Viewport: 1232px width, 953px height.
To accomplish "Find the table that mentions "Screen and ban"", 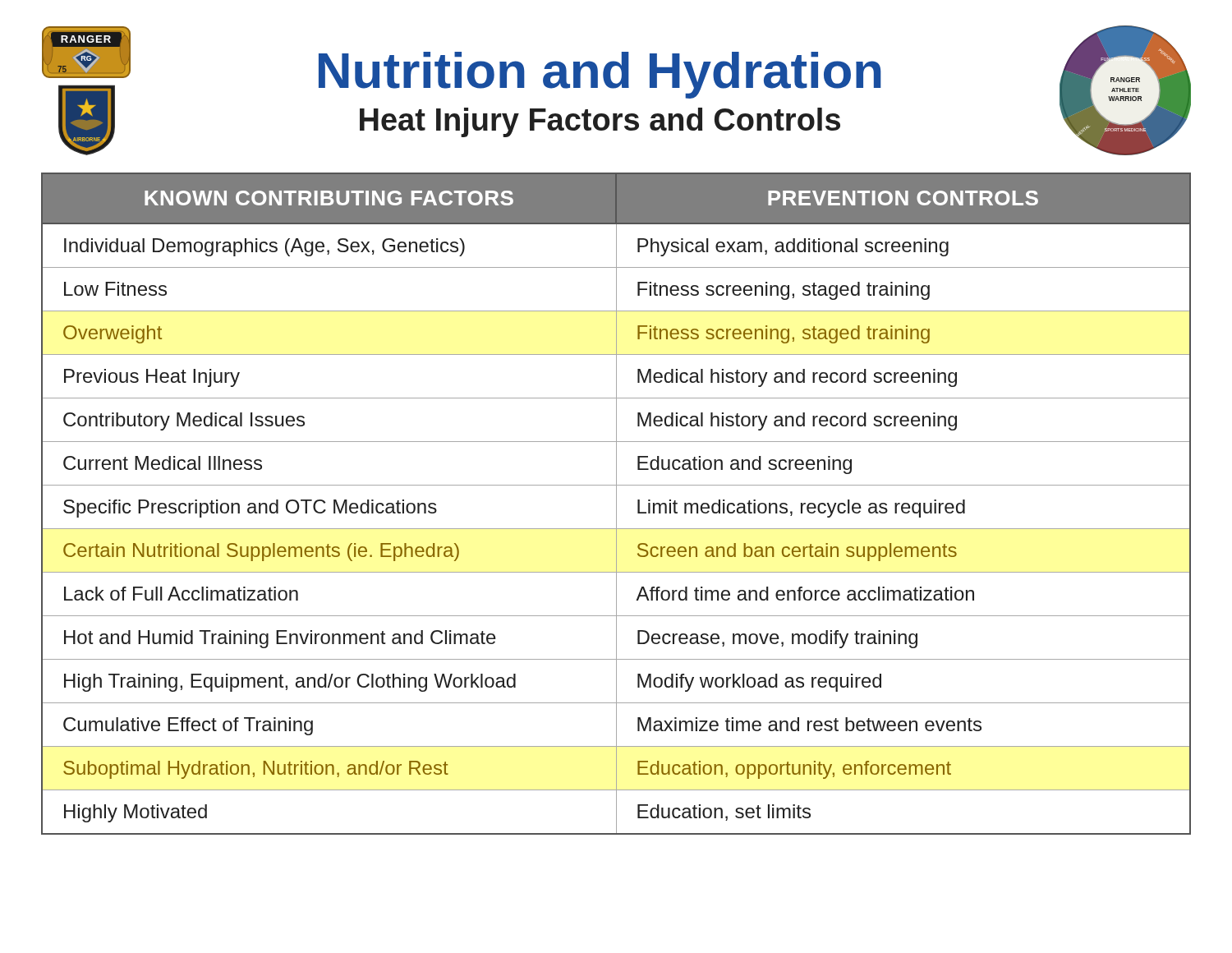I will pos(616,504).
